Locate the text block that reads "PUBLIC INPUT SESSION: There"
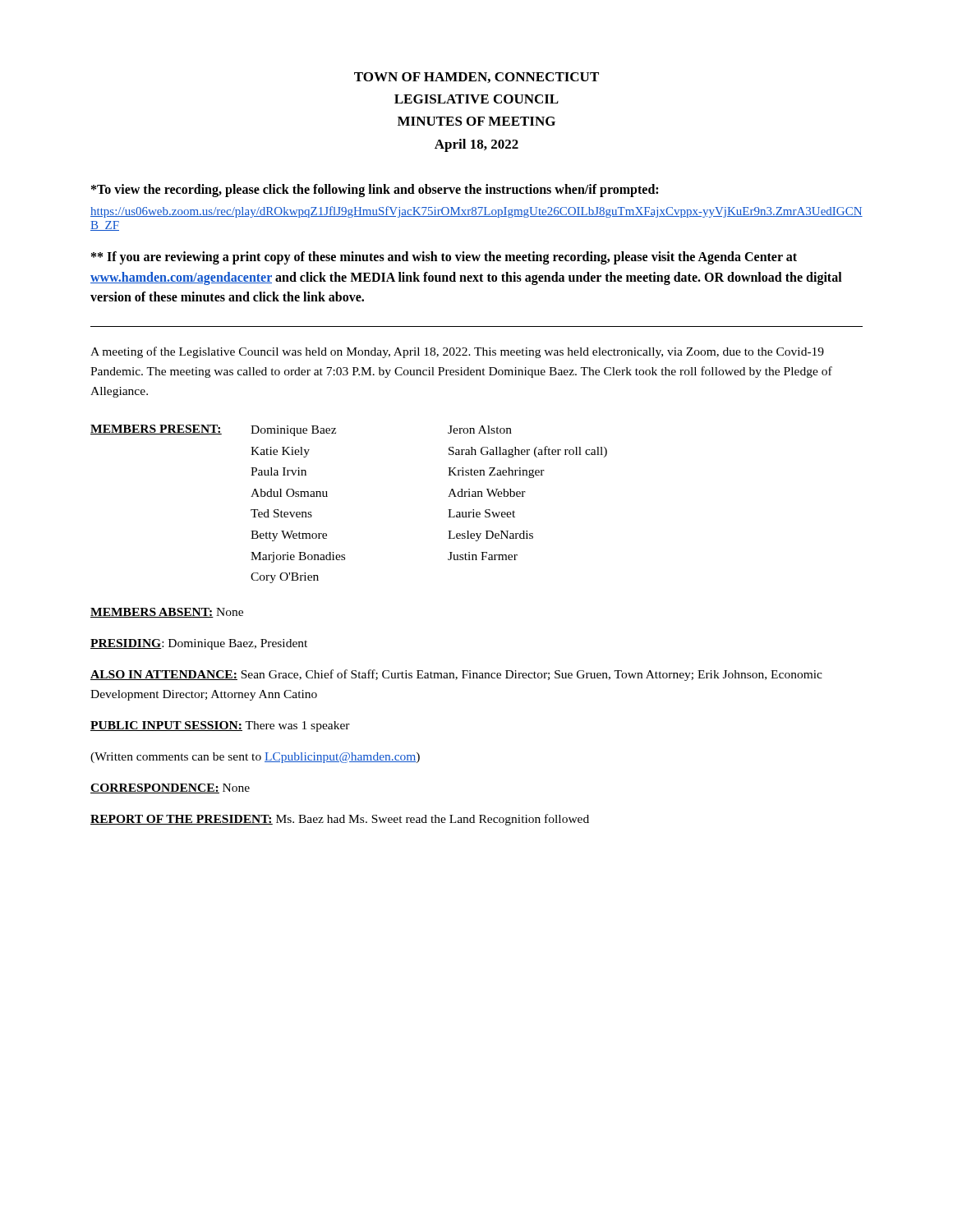 coord(220,725)
